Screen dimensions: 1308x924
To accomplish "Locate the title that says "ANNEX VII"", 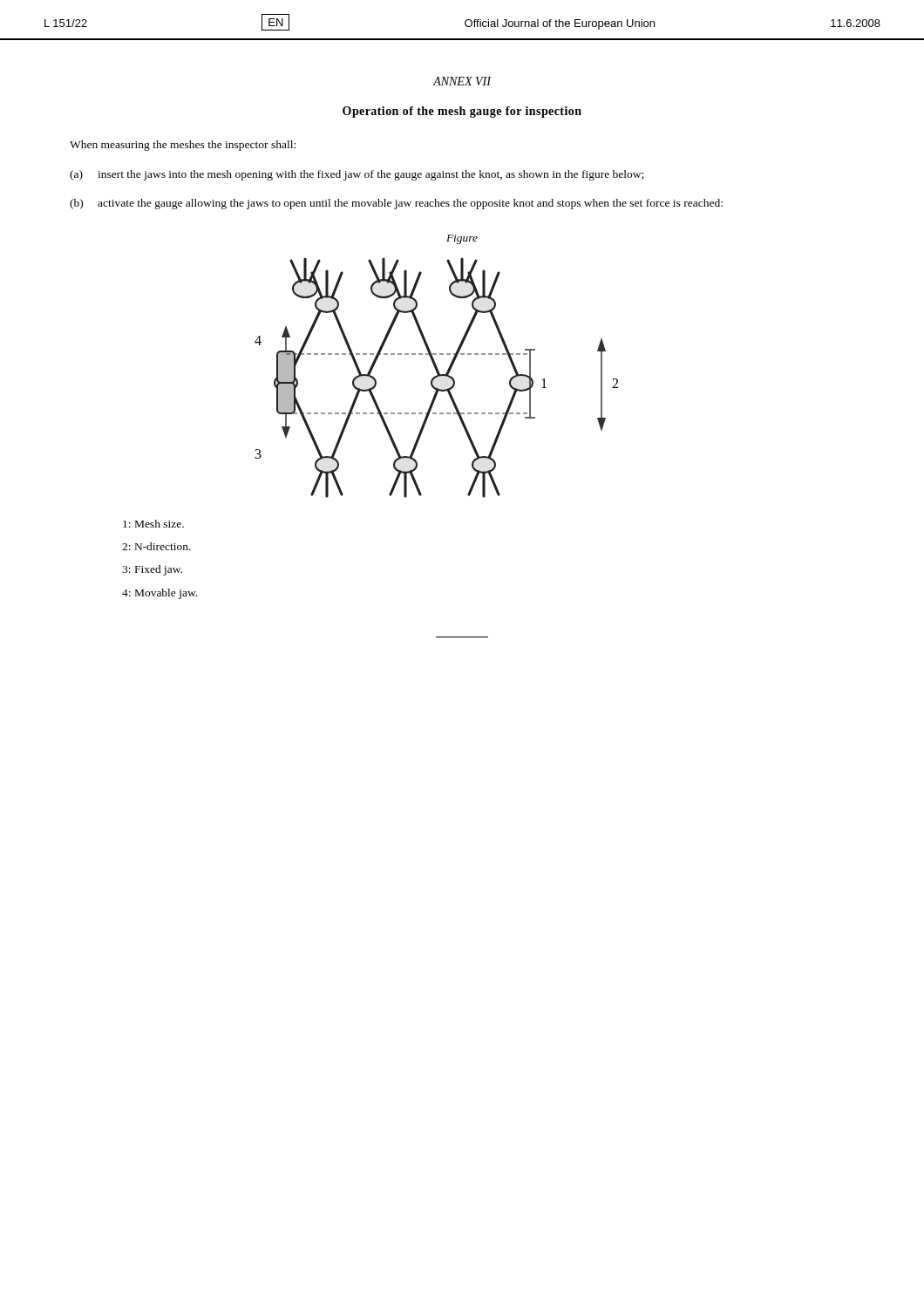I will pos(462,81).
